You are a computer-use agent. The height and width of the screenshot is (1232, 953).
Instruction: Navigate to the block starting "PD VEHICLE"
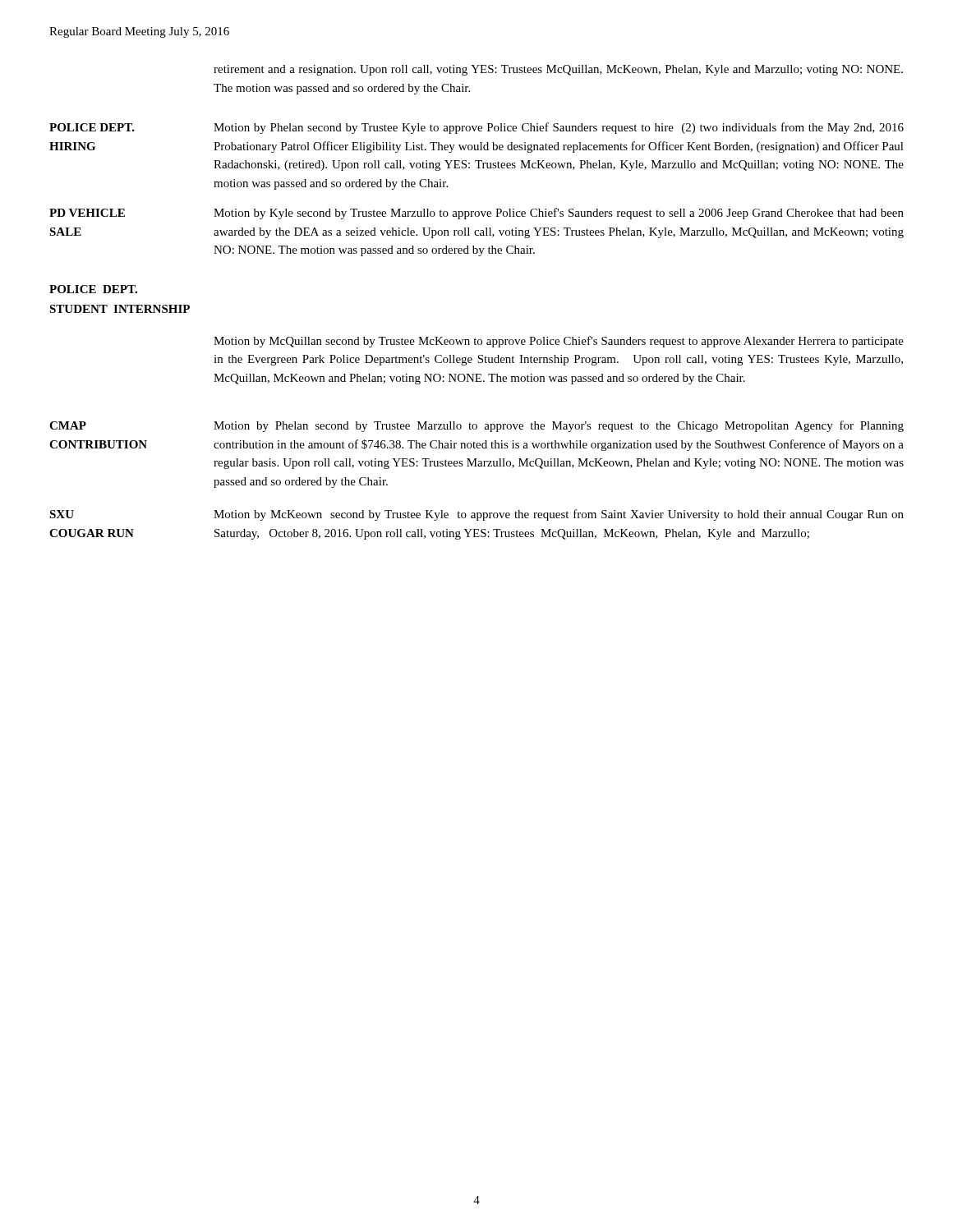87,213
